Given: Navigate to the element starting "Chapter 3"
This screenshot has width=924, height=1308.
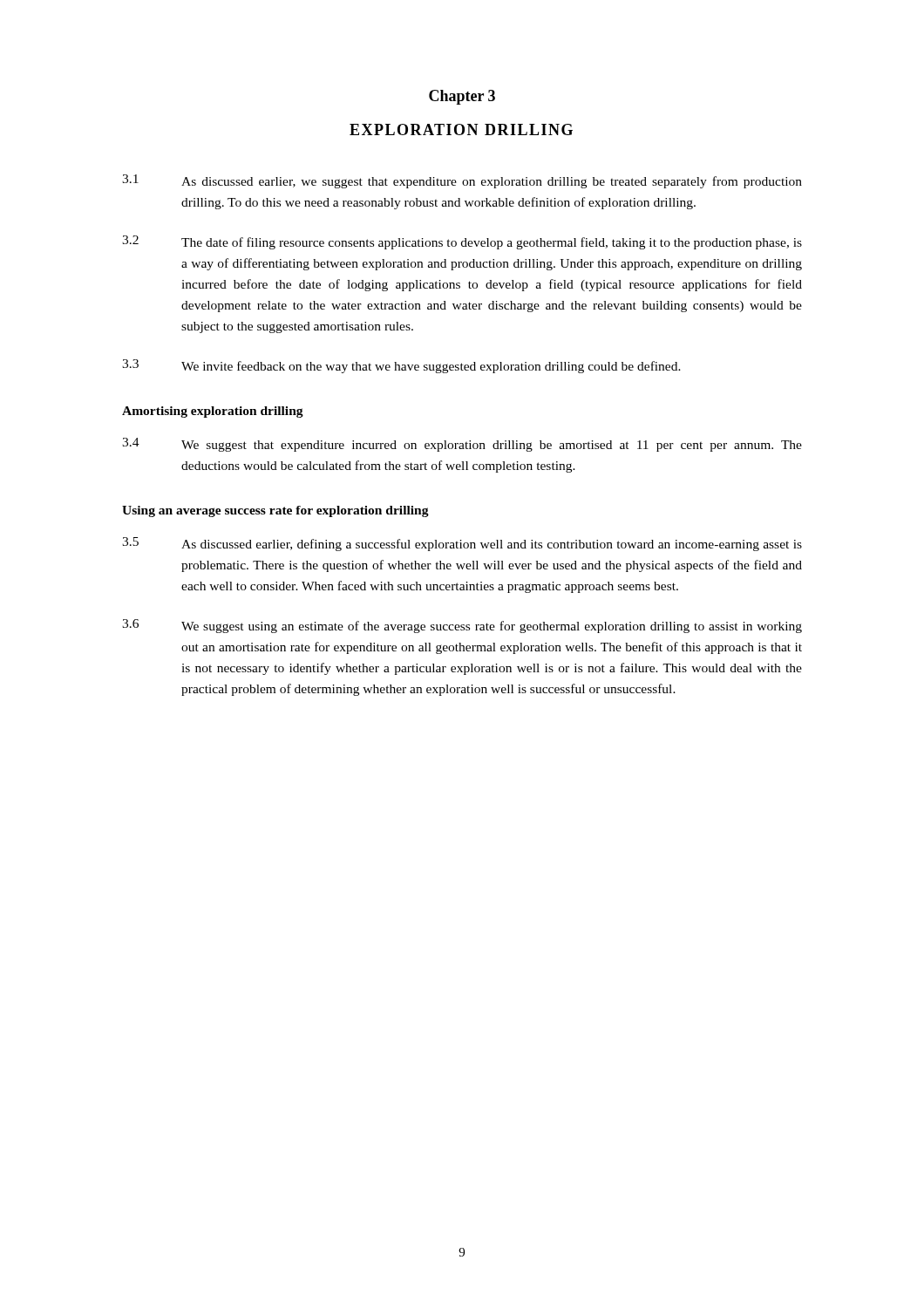Looking at the screenshot, I should (x=462, y=96).
